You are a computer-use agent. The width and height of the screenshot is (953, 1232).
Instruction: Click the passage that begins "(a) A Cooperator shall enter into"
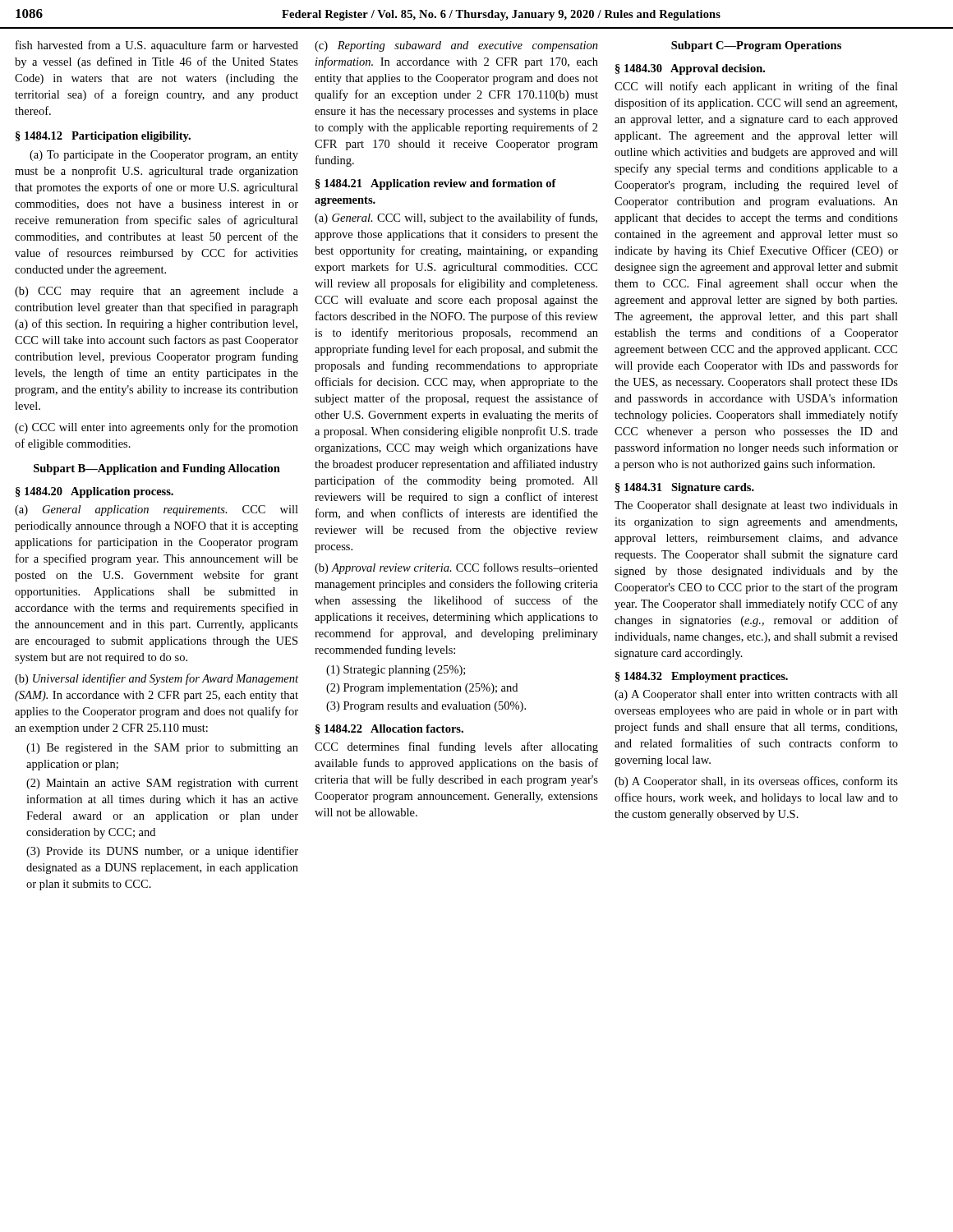756,727
